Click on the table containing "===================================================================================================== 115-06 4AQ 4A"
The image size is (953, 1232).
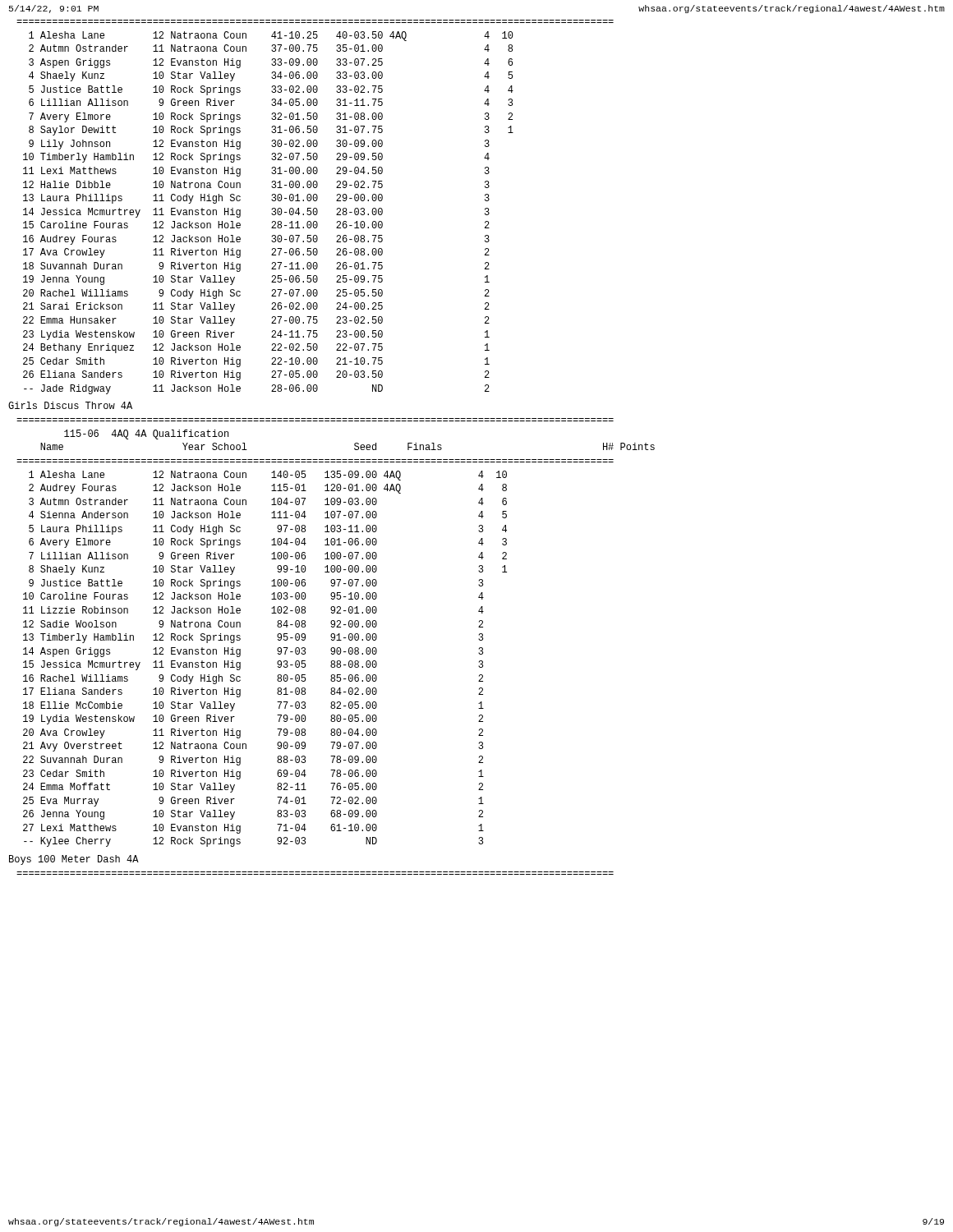pyautogui.click(x=476, y=632)
